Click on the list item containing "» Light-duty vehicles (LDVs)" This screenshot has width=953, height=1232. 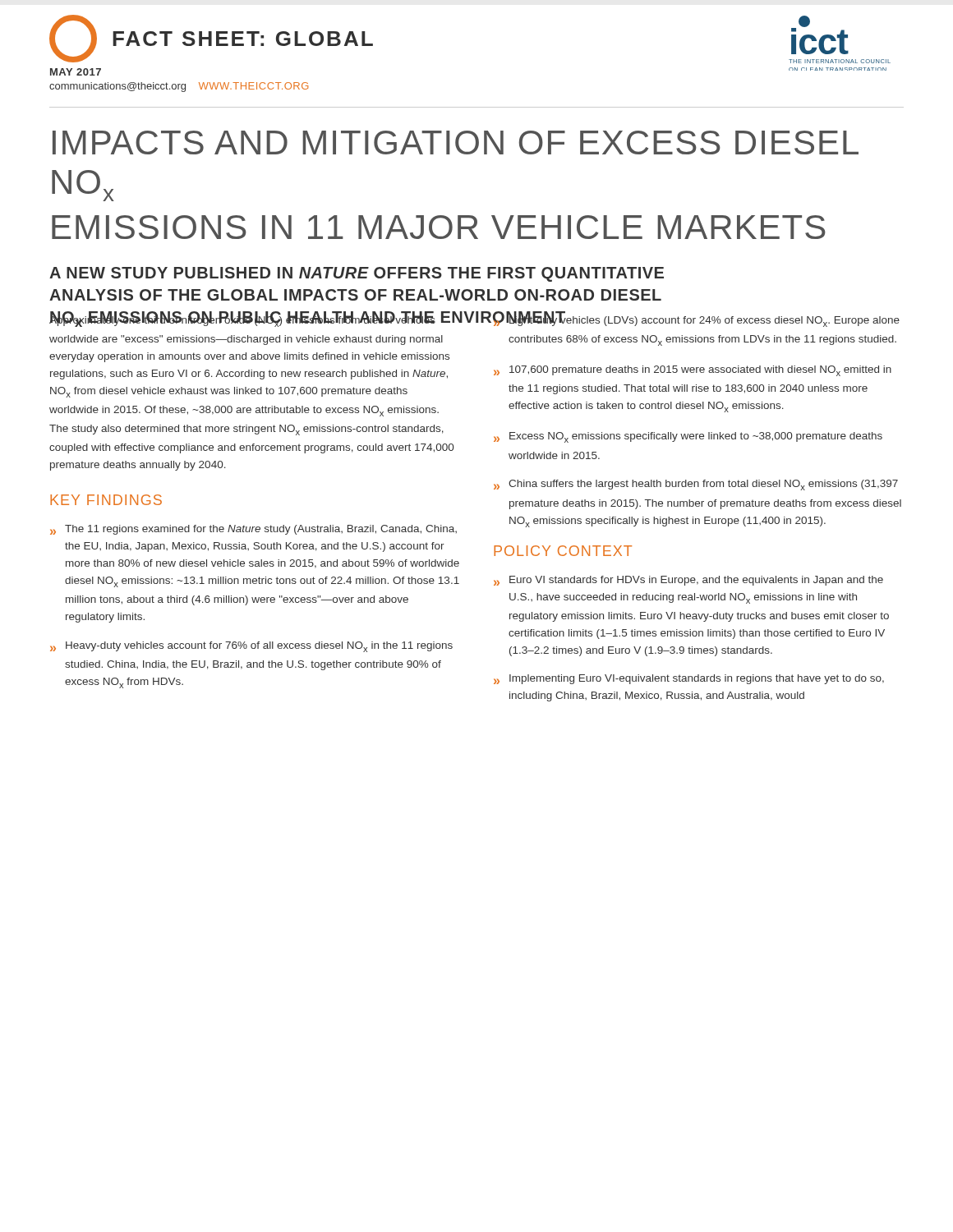(698, 331)
